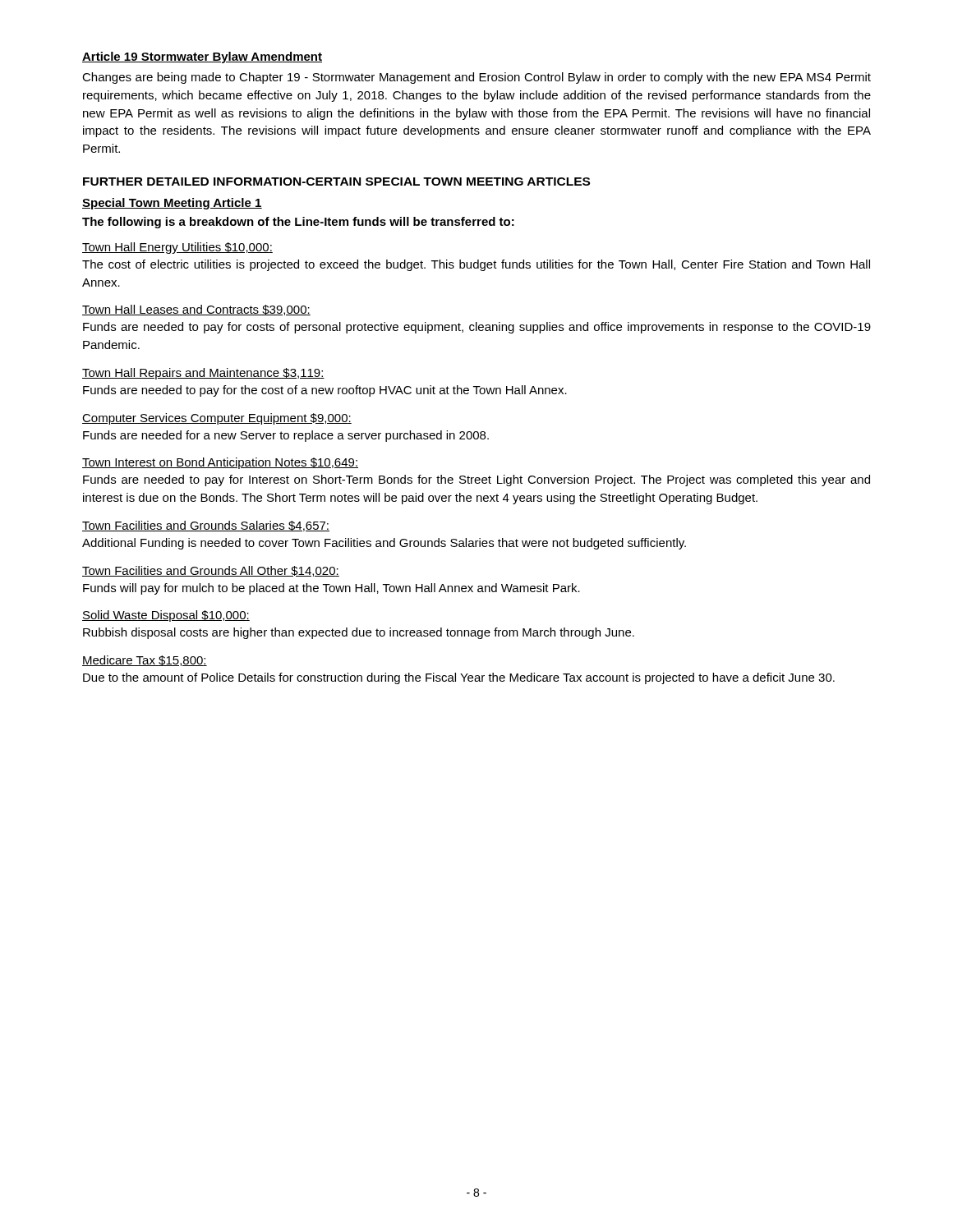Find the text block starting "Town Hall Leases and"
Image resolution: width=953 pixels, height=1232 pixels.
click(196, 309)
